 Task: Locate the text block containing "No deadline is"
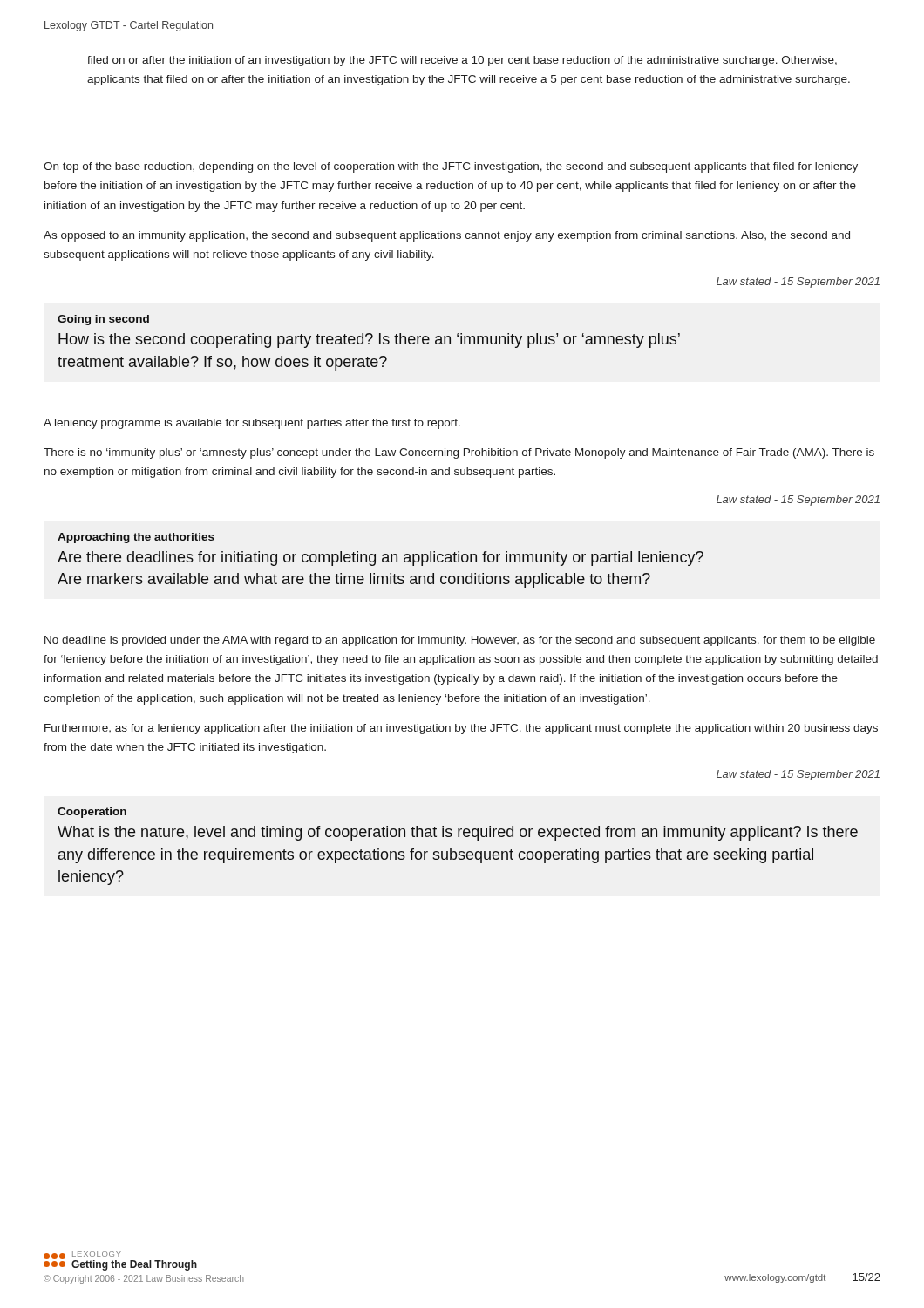pos(461,669)
